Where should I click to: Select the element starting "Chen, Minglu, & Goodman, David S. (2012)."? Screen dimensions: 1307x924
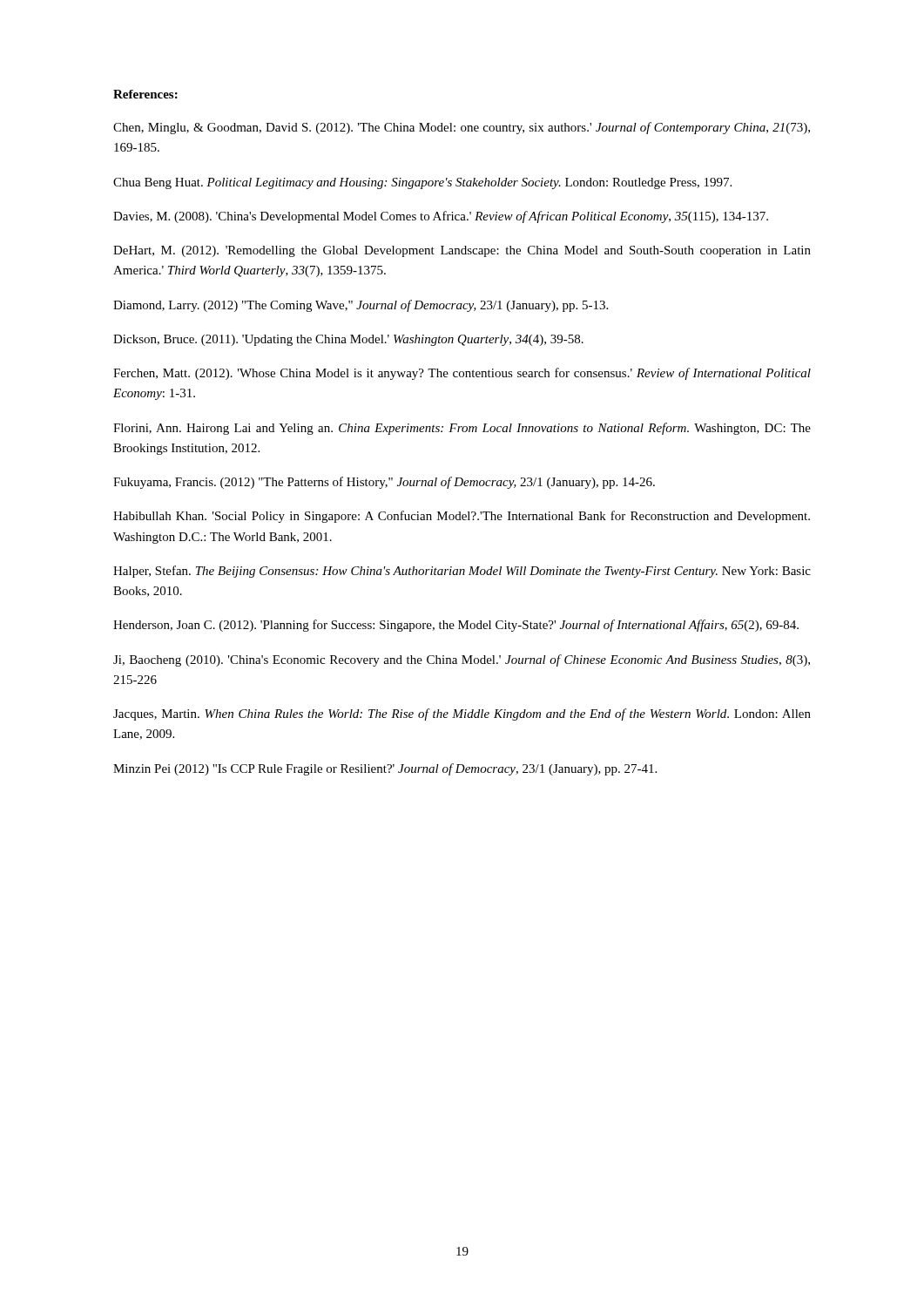pos(462,137)
